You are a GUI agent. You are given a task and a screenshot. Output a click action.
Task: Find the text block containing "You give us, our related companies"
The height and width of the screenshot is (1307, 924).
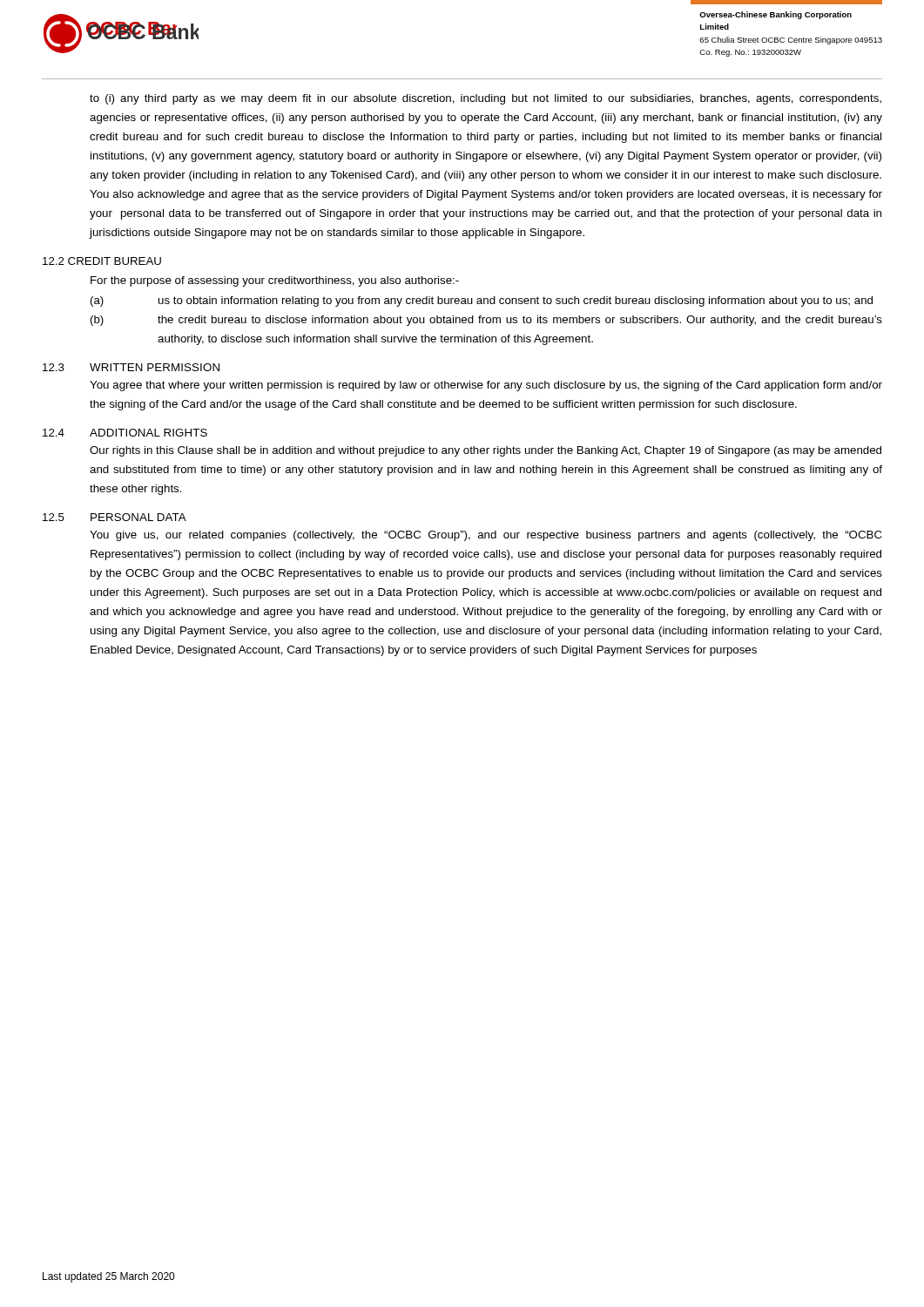[x=486, y=592]
